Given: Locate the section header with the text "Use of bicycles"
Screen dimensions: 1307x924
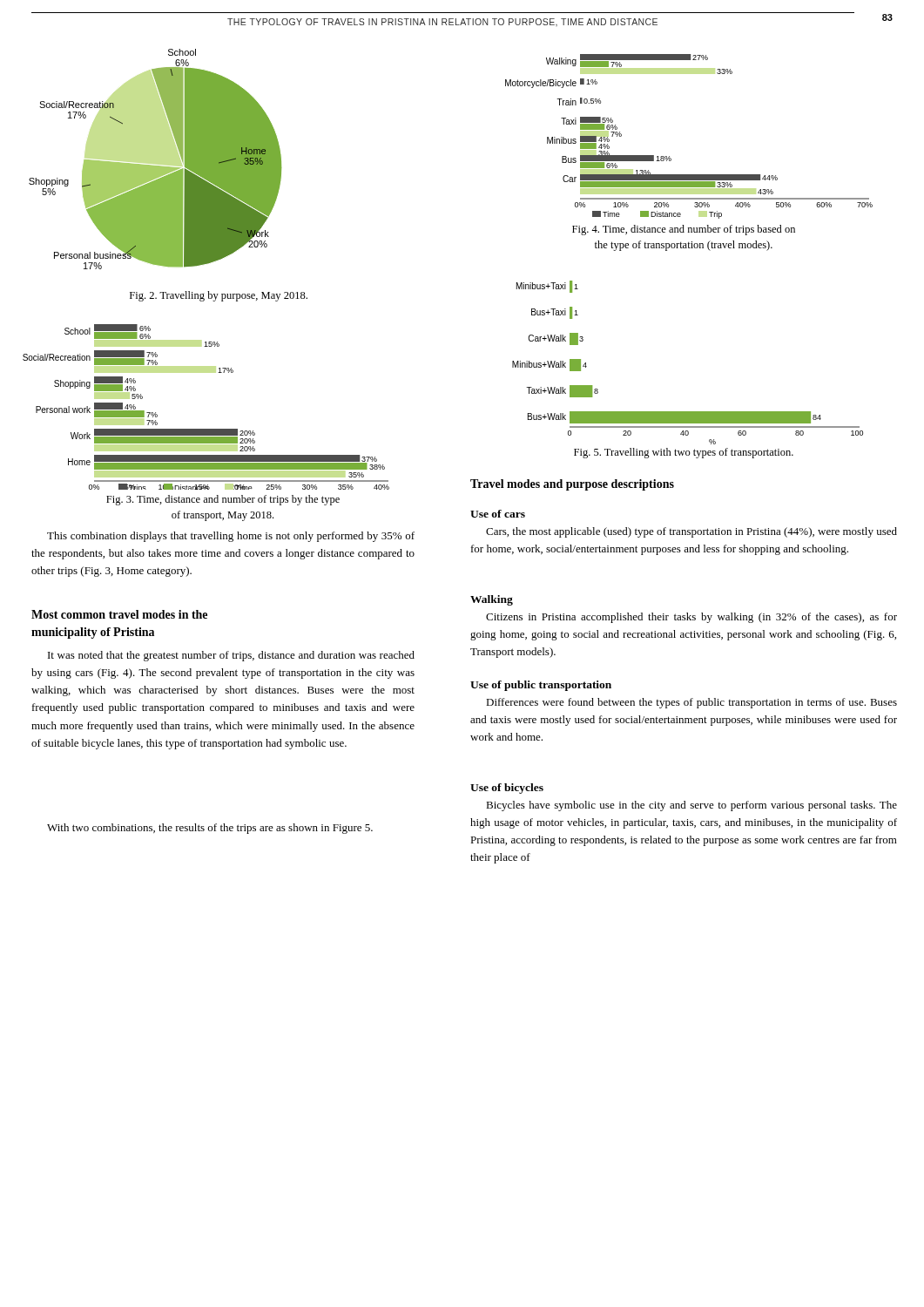Looking at the screenshot, I should click(x=507, y=787).
